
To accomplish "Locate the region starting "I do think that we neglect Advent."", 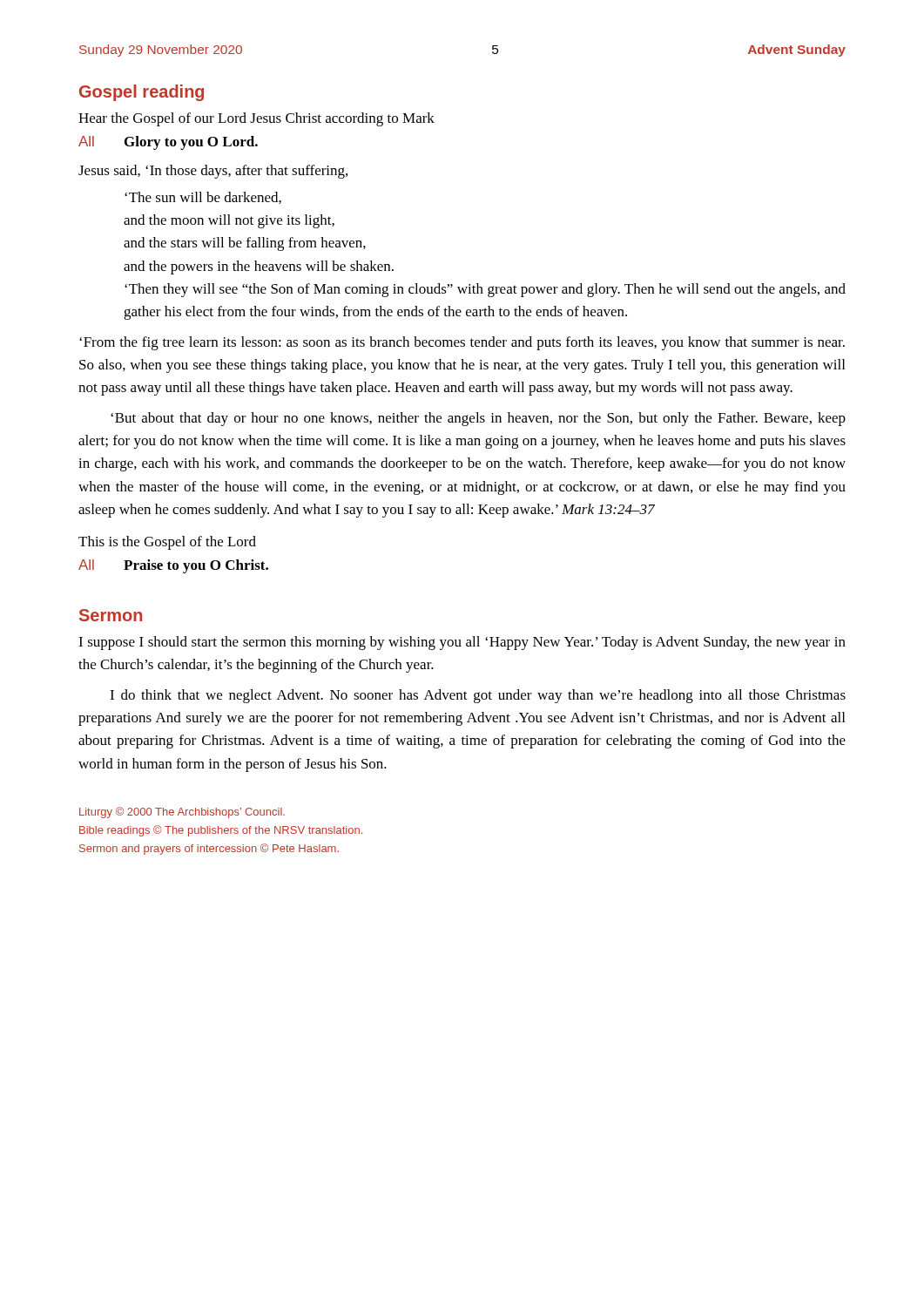I will (x=462, y=729).
